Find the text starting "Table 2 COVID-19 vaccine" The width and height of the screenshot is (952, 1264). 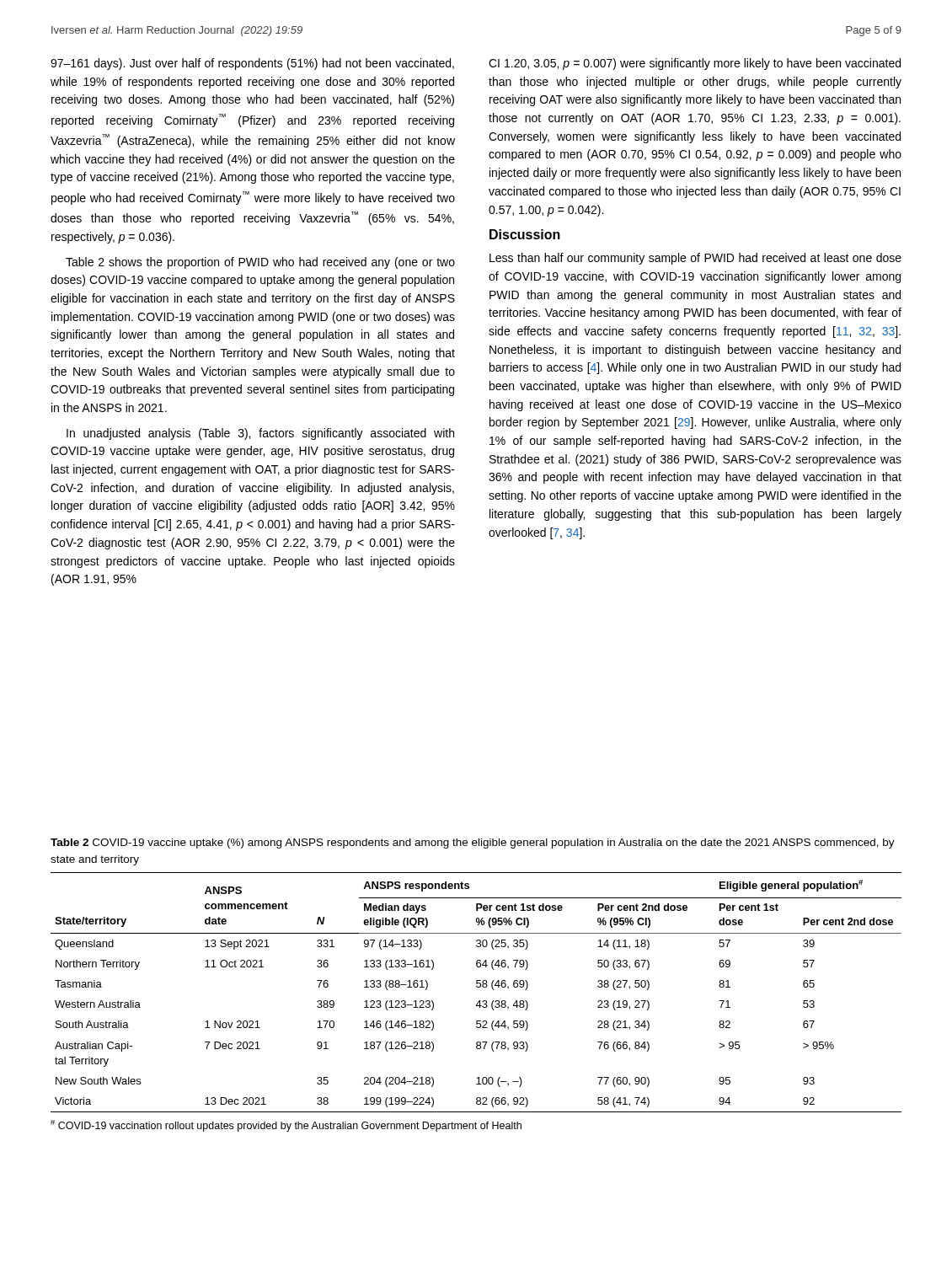point(472,850)
